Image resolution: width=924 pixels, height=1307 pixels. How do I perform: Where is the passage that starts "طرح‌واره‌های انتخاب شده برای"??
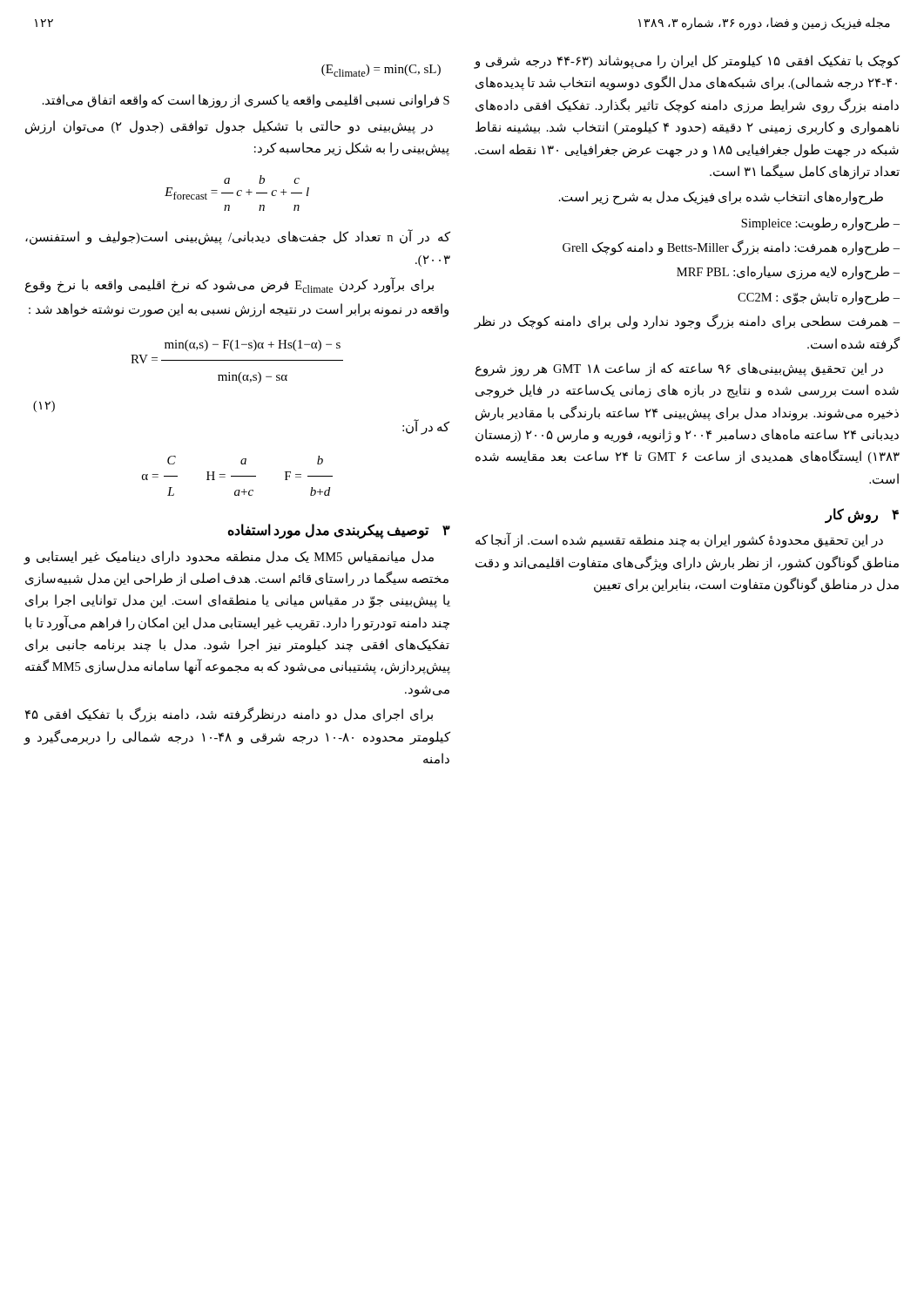[x=687, y=198]
